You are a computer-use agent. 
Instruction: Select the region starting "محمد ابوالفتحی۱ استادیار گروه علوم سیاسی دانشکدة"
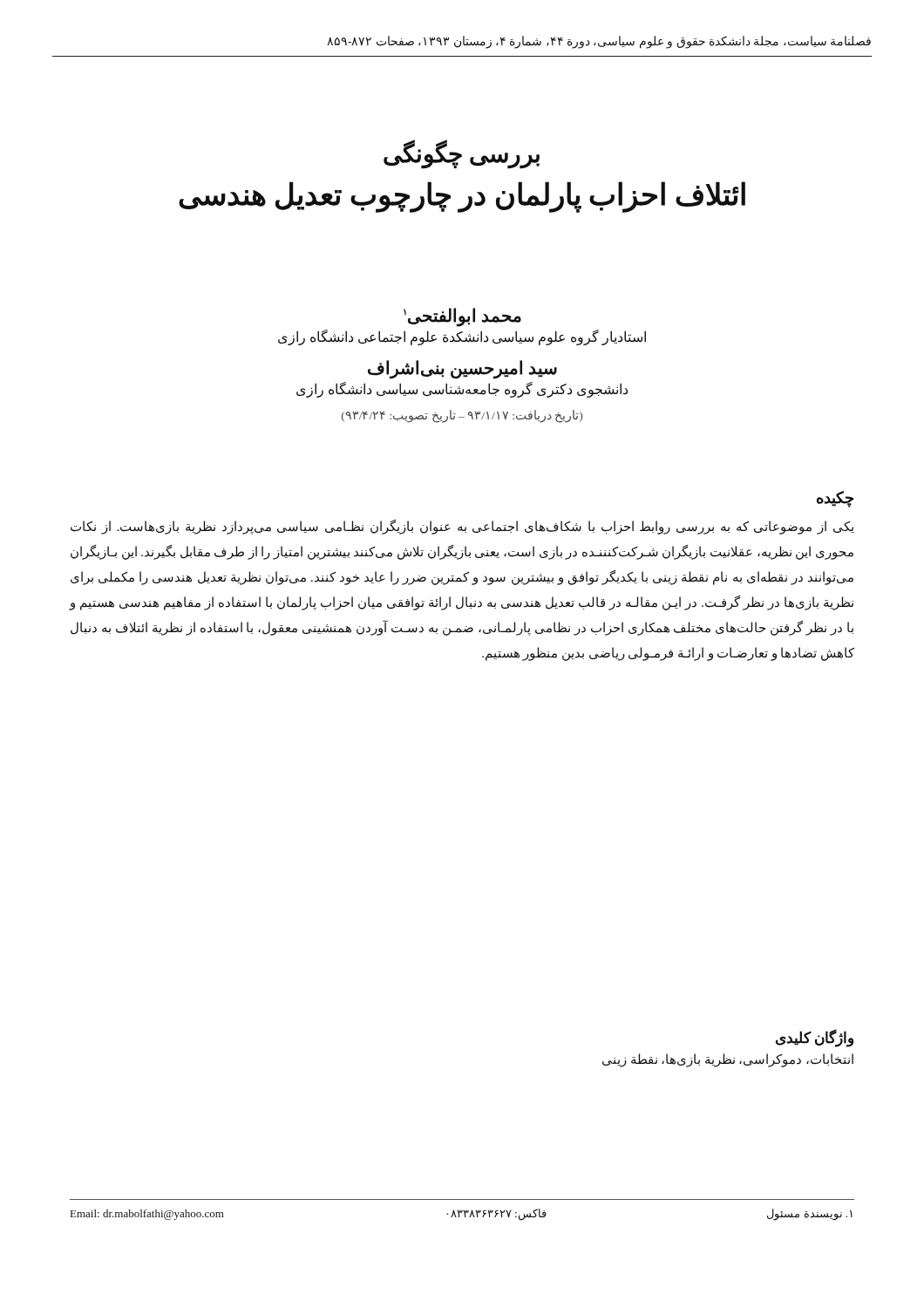(462, 364)
